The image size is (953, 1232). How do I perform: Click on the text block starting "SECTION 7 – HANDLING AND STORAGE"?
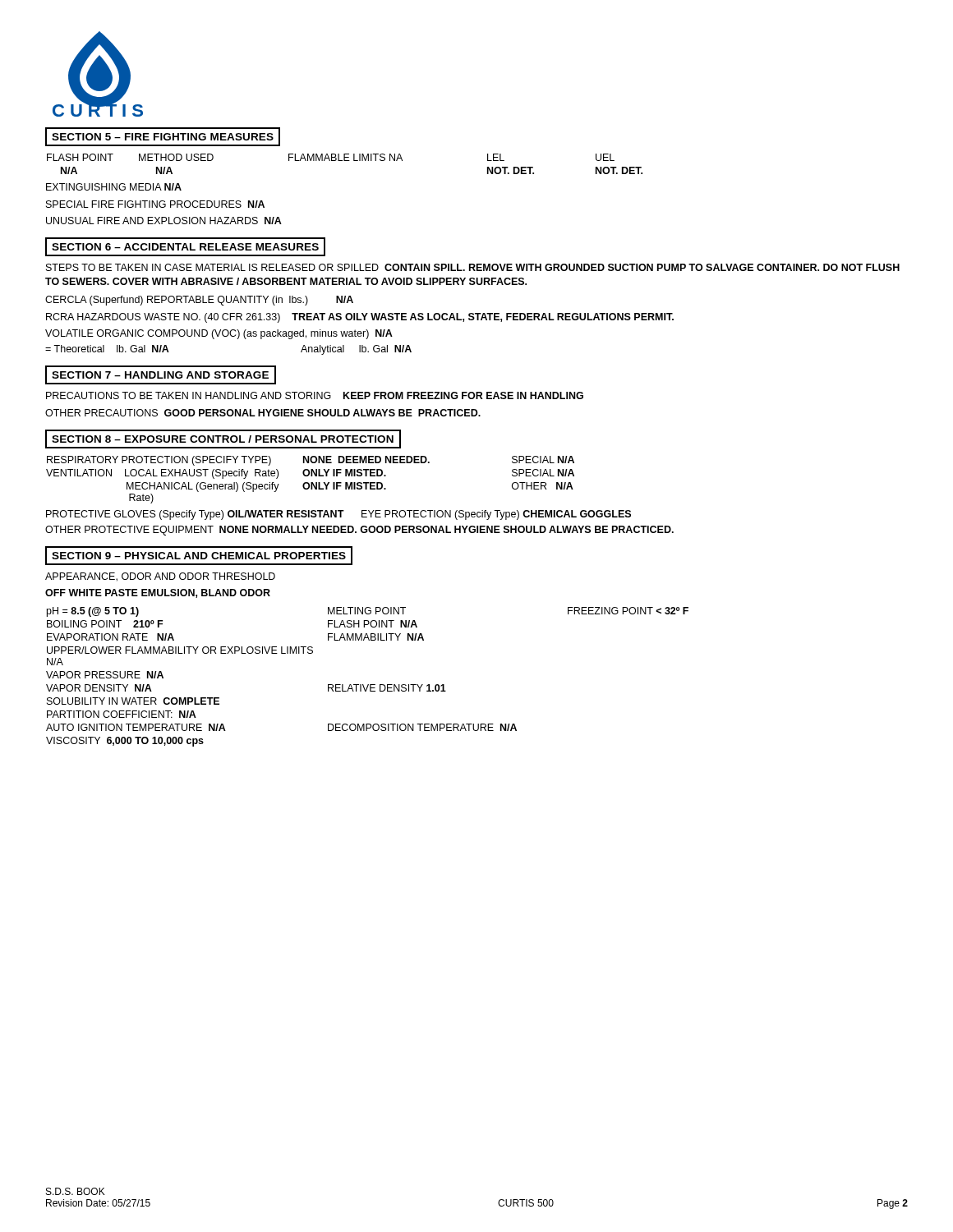160,375
